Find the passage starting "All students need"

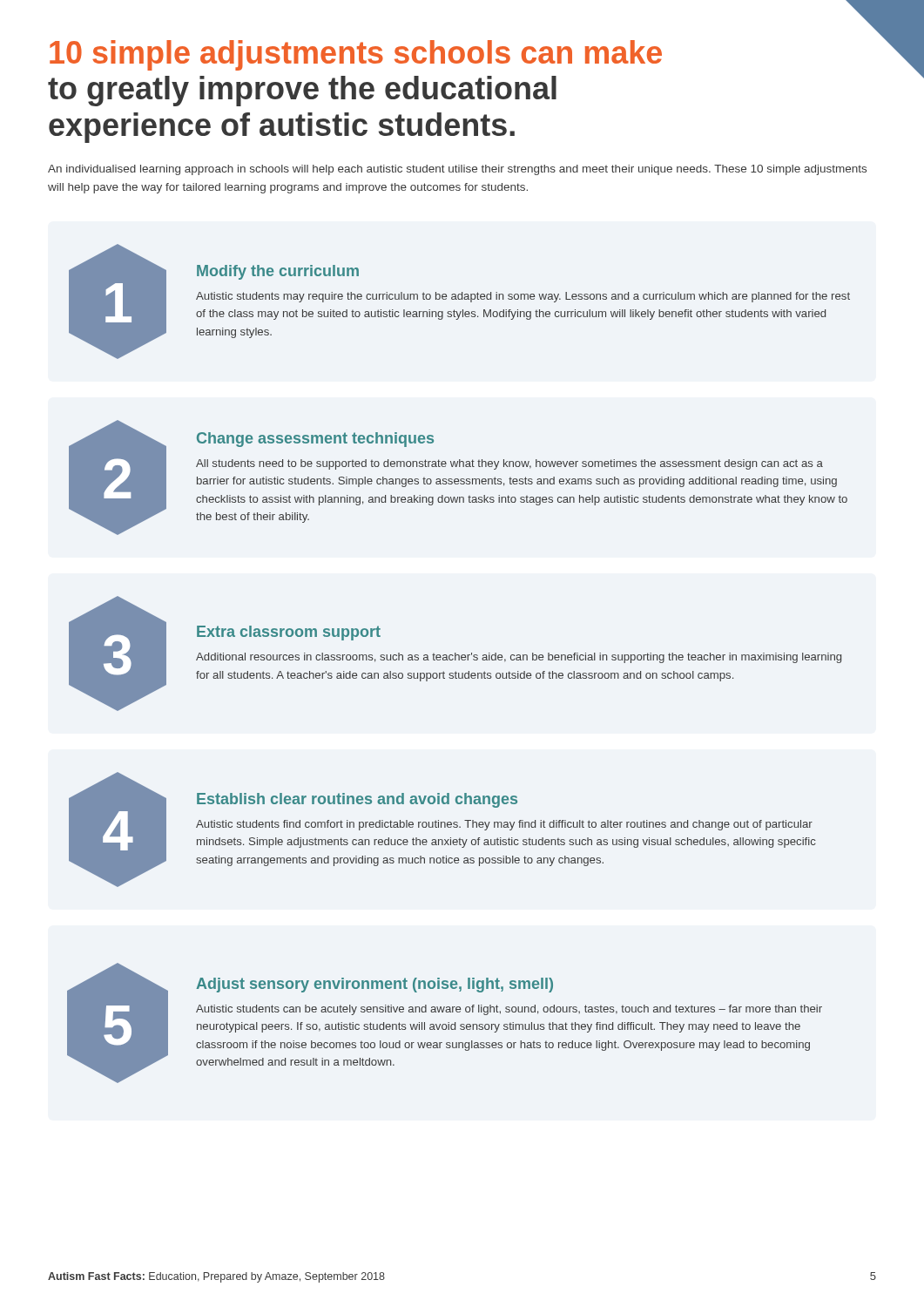click(x=522, y=490)
